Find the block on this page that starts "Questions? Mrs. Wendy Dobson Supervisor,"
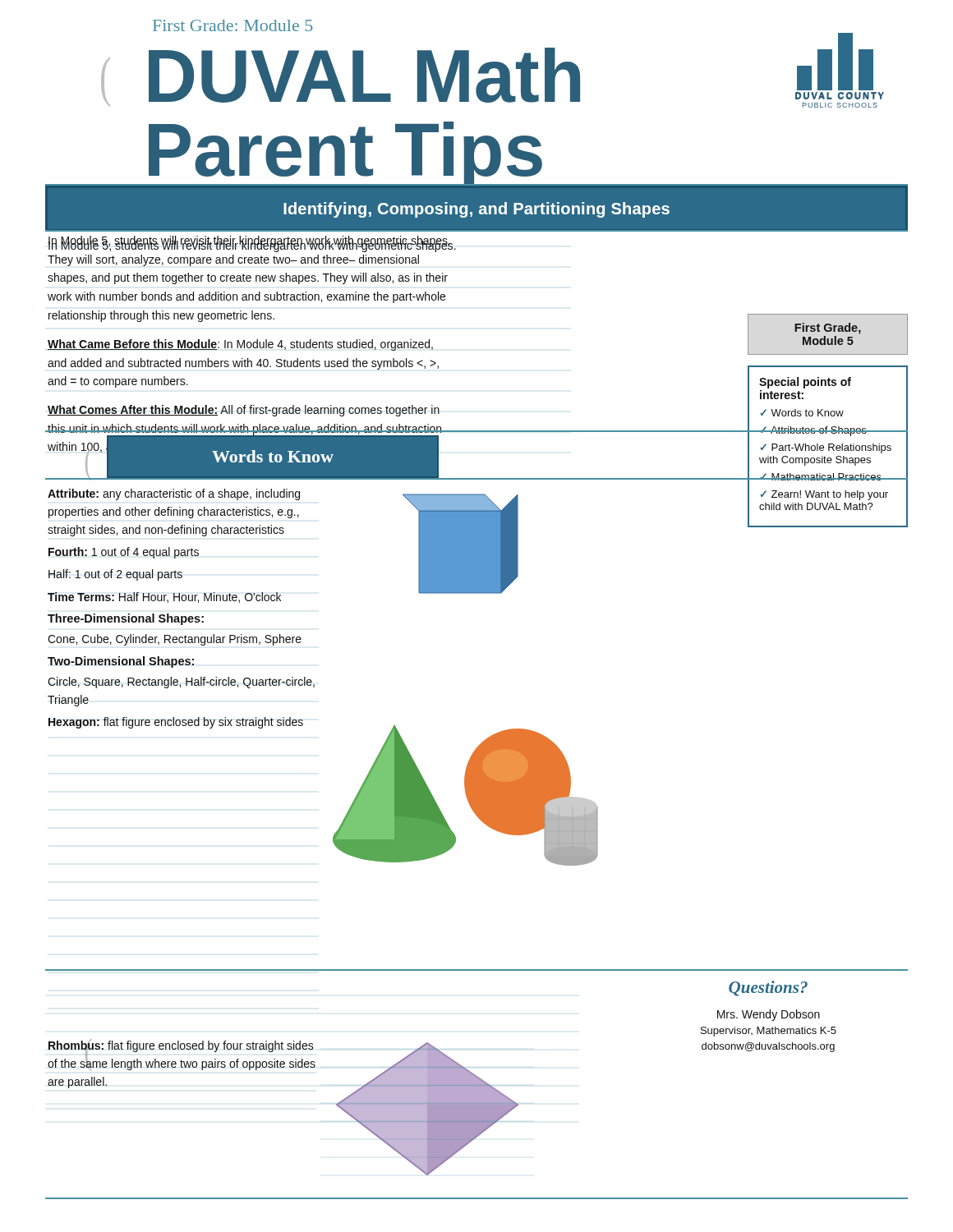This screenshot has width=953, height=1232. pos(768,1015)
